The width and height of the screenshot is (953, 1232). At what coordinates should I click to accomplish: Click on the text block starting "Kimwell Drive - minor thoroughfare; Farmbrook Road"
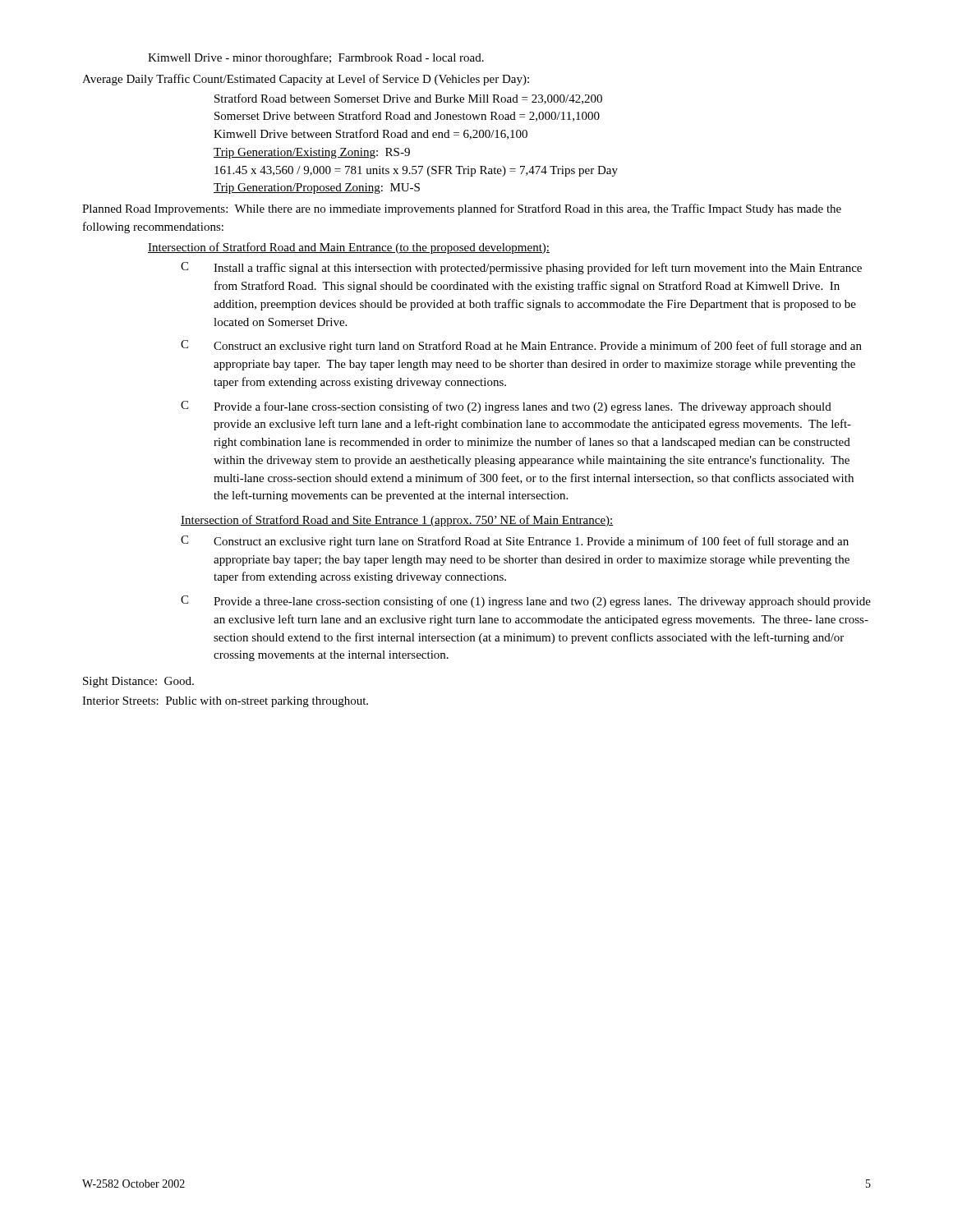point(316,57)
